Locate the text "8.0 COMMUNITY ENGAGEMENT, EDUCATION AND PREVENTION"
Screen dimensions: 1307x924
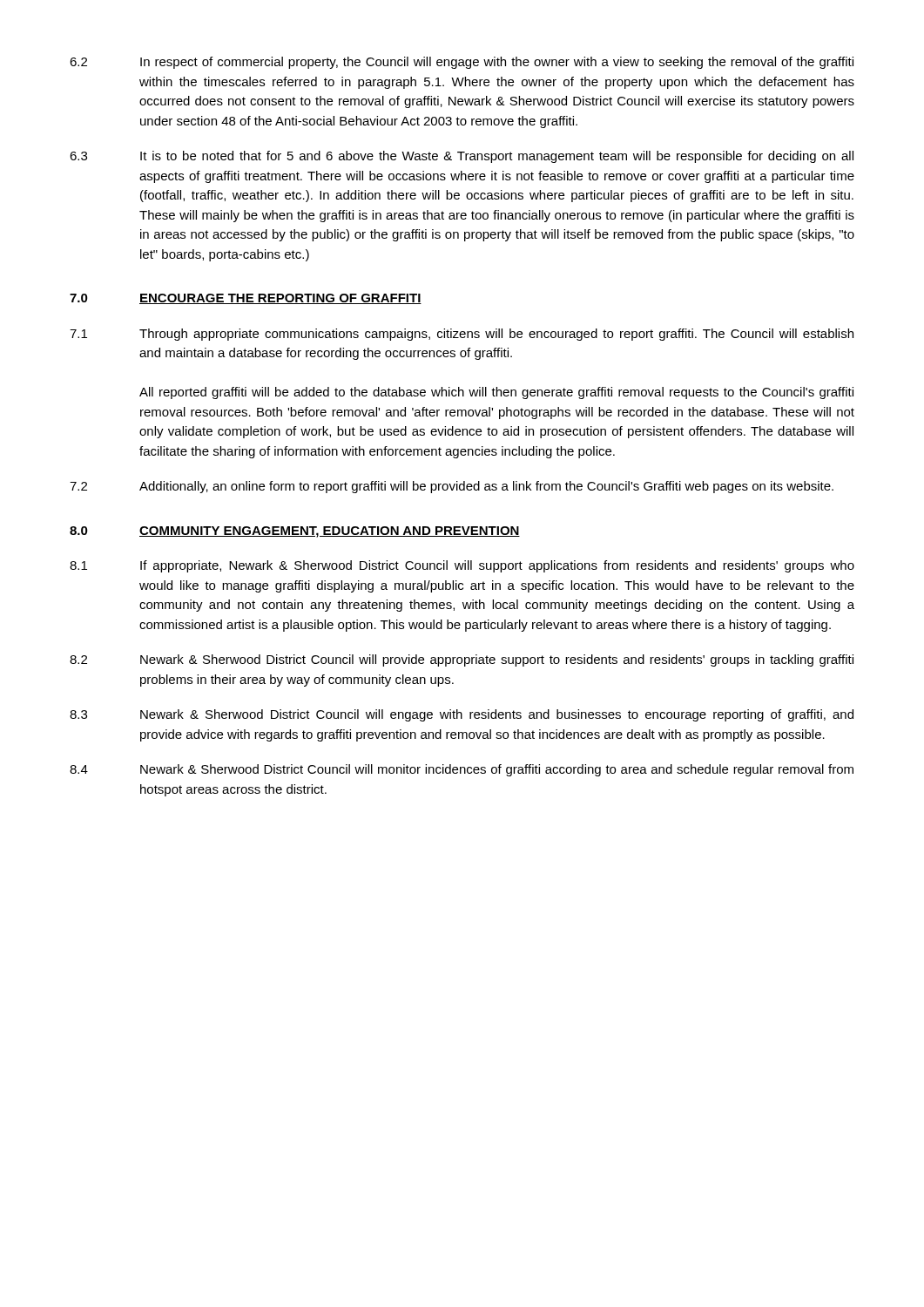click(x=295, y=530)
